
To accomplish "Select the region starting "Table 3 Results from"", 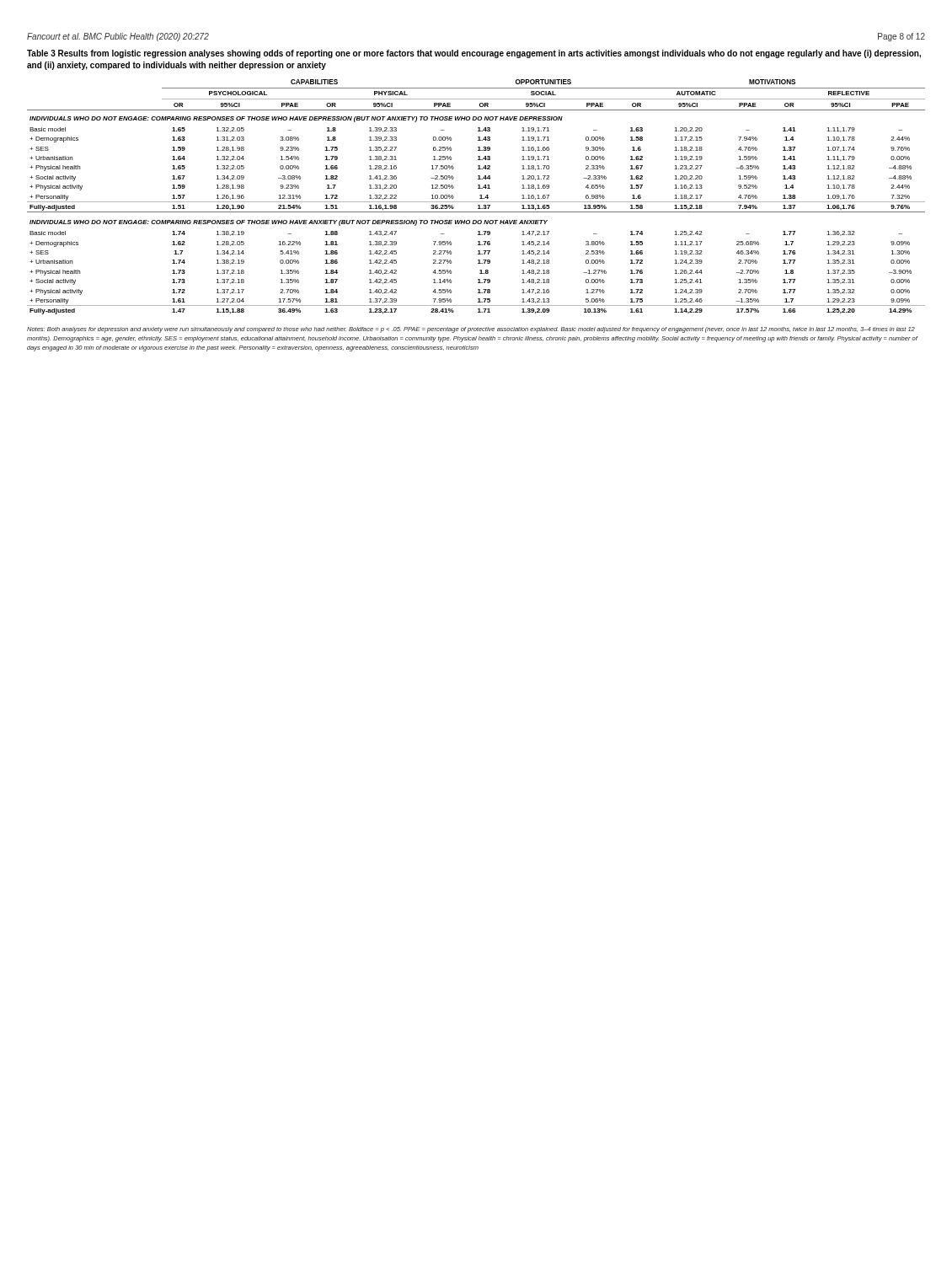I will click(x=474, y=59).
